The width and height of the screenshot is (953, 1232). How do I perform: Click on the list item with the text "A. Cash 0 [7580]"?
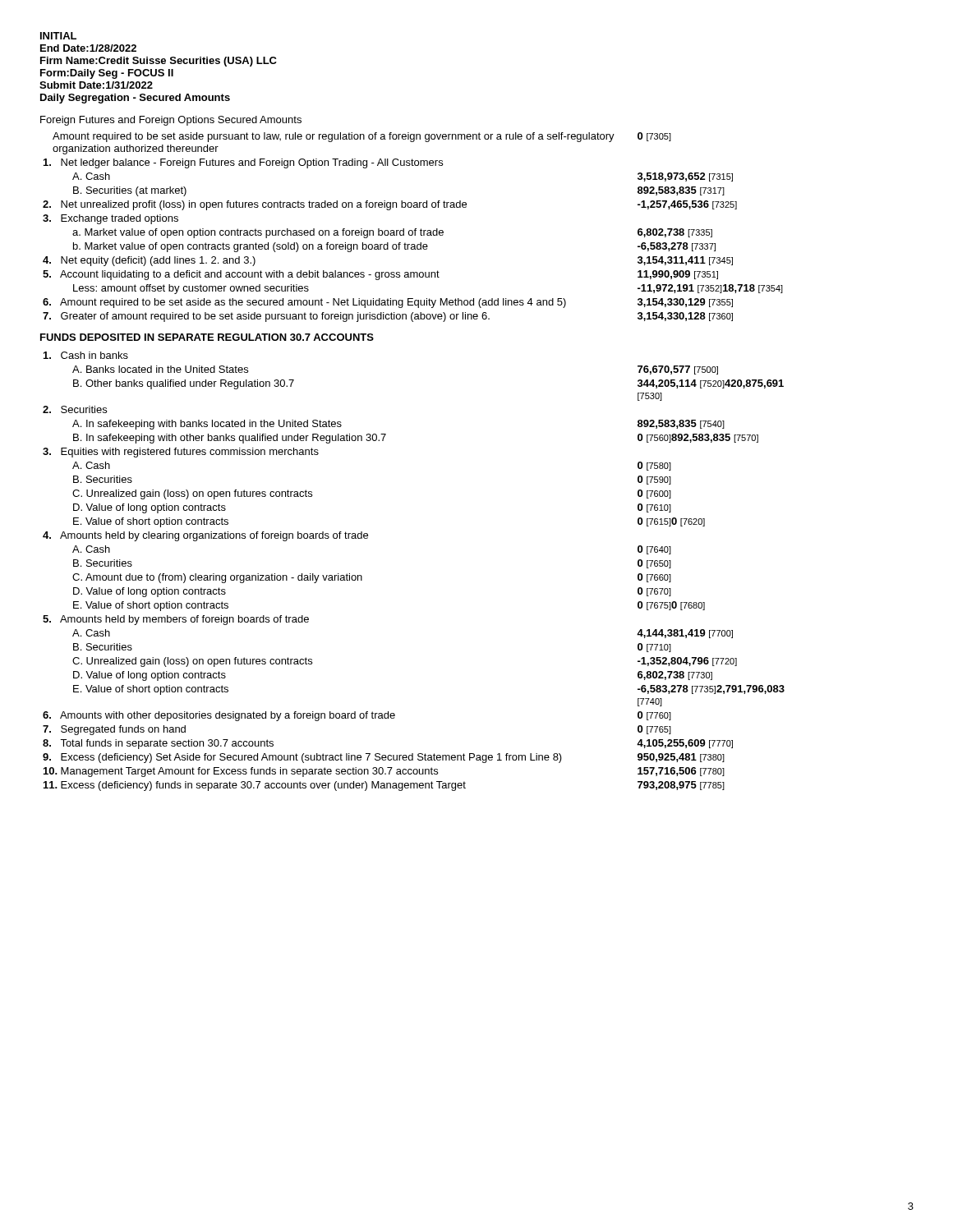pos(87,467)
